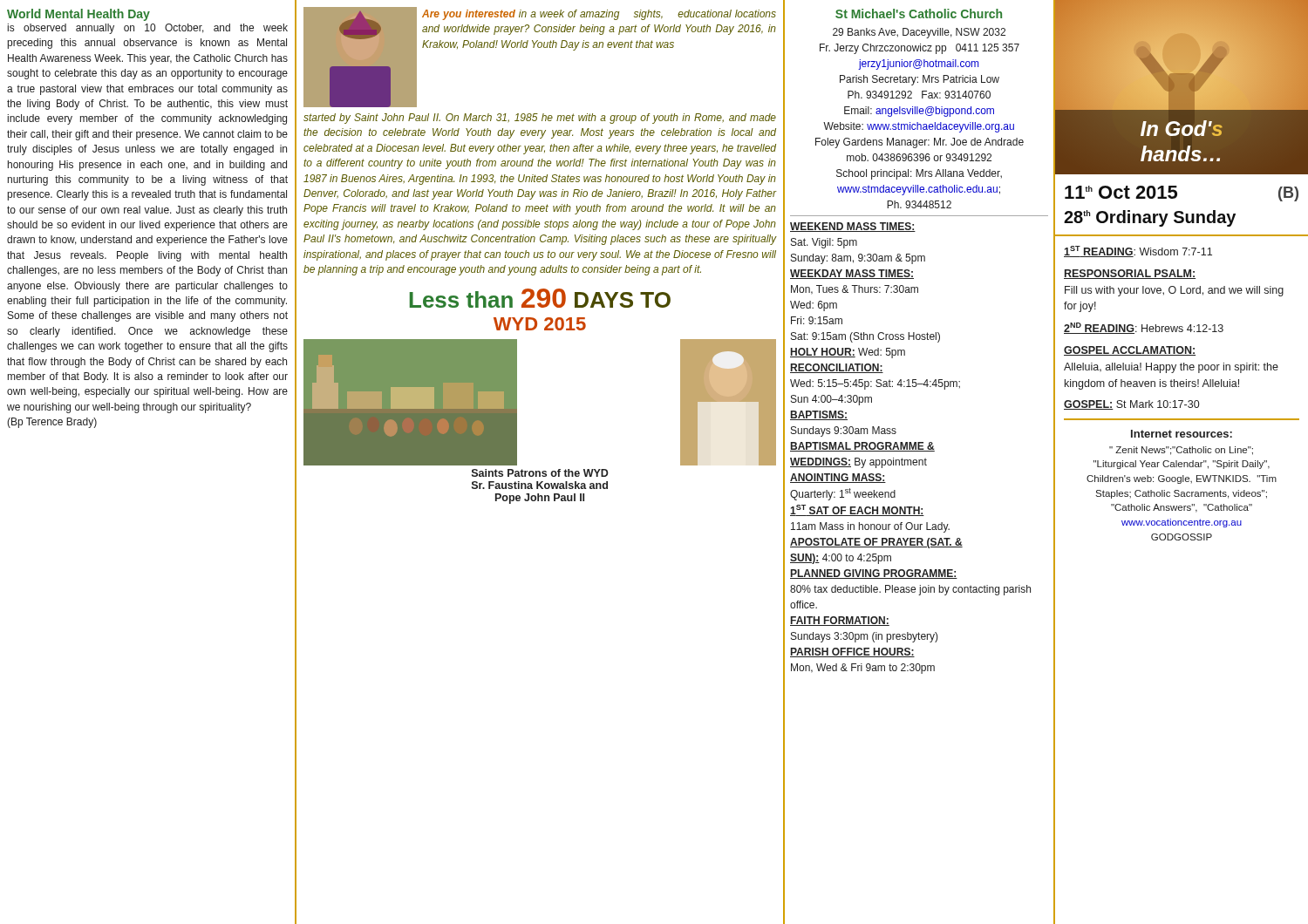This screenshot has width=1308, height=924.
Task: Locate the element starting "29 Banks Ave, Daceyville,"
Action: 919,119
